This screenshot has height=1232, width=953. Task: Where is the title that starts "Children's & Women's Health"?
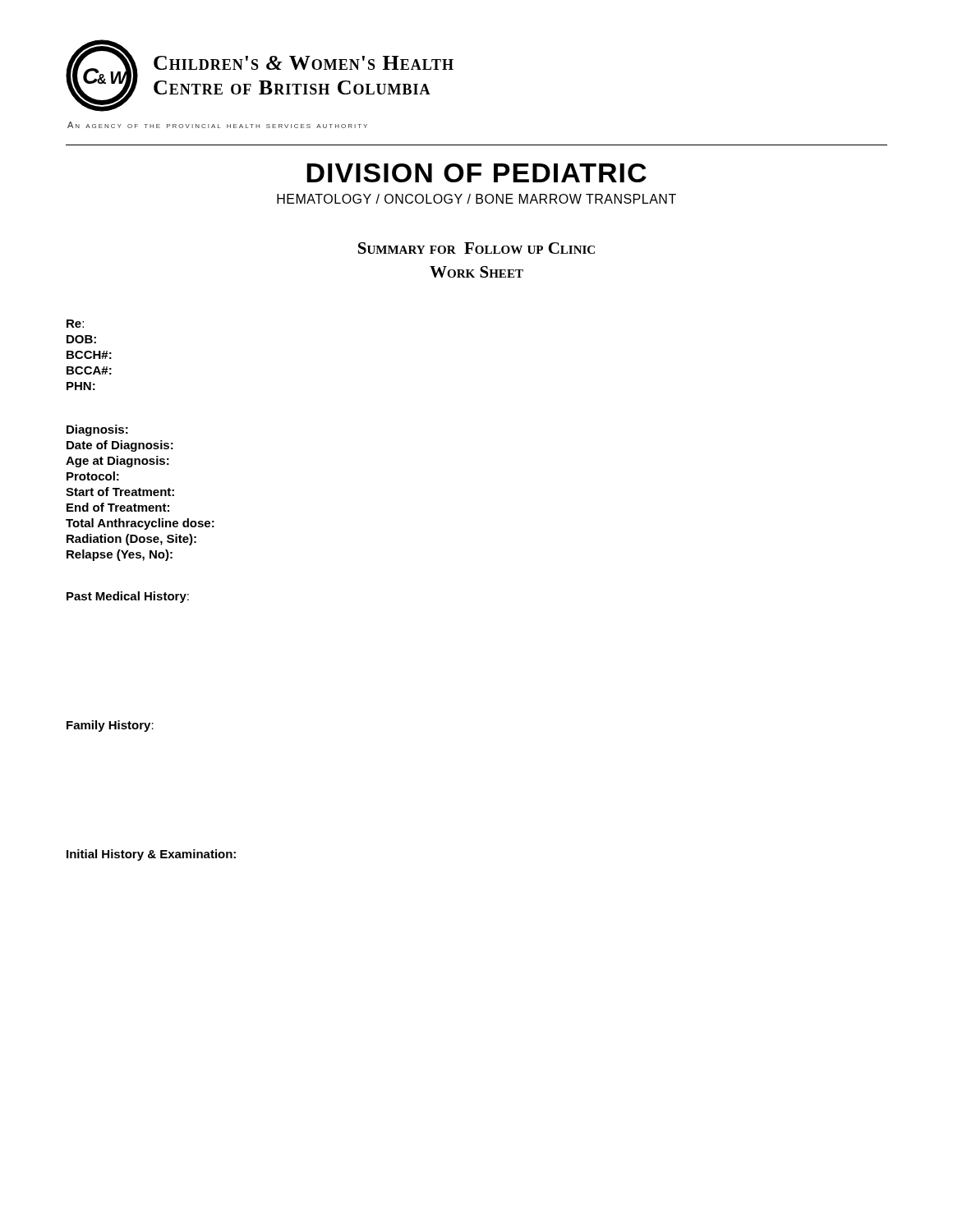tap(304, 76)
